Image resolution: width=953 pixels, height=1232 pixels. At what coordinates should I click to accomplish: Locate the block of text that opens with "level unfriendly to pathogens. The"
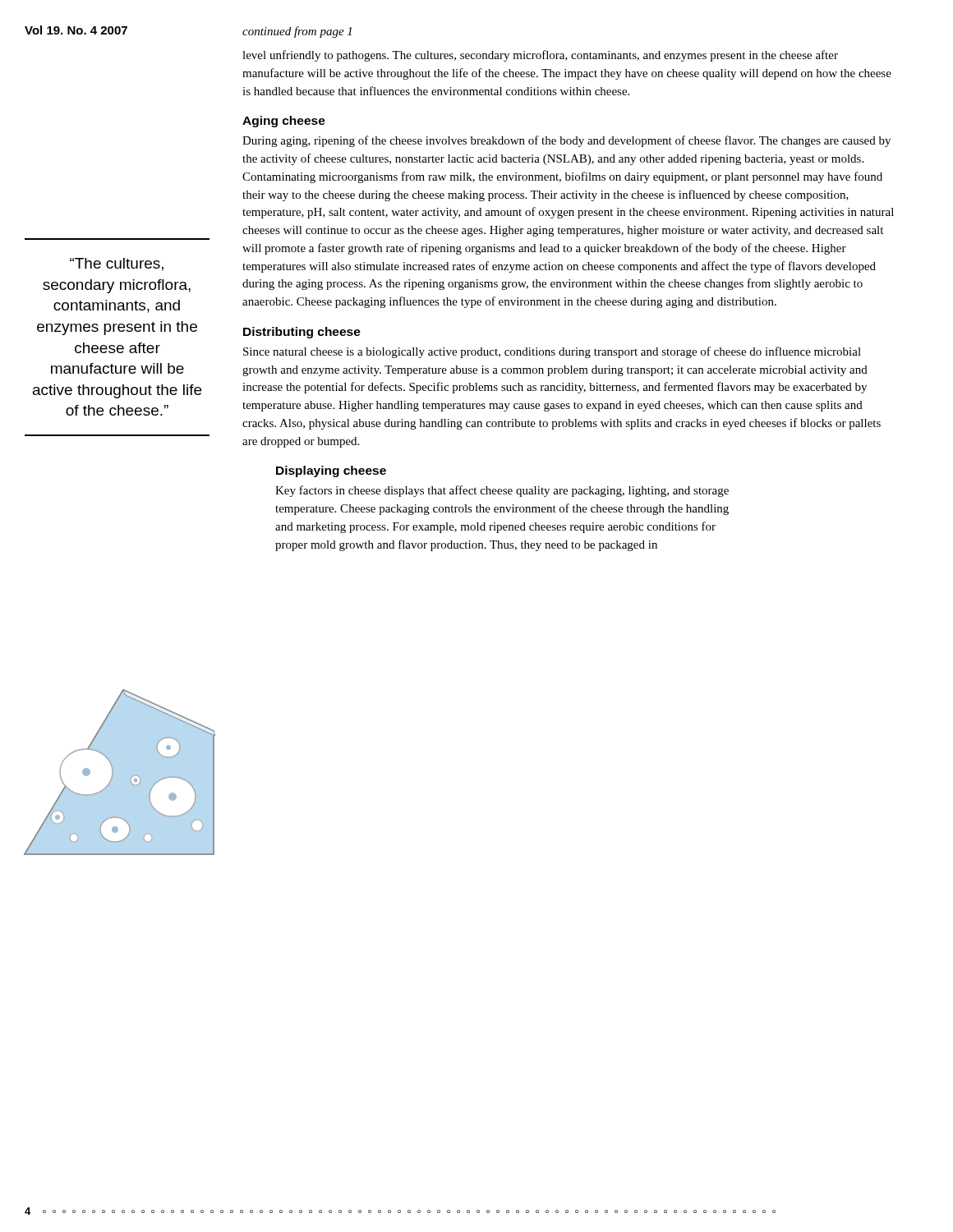point(567,73)
